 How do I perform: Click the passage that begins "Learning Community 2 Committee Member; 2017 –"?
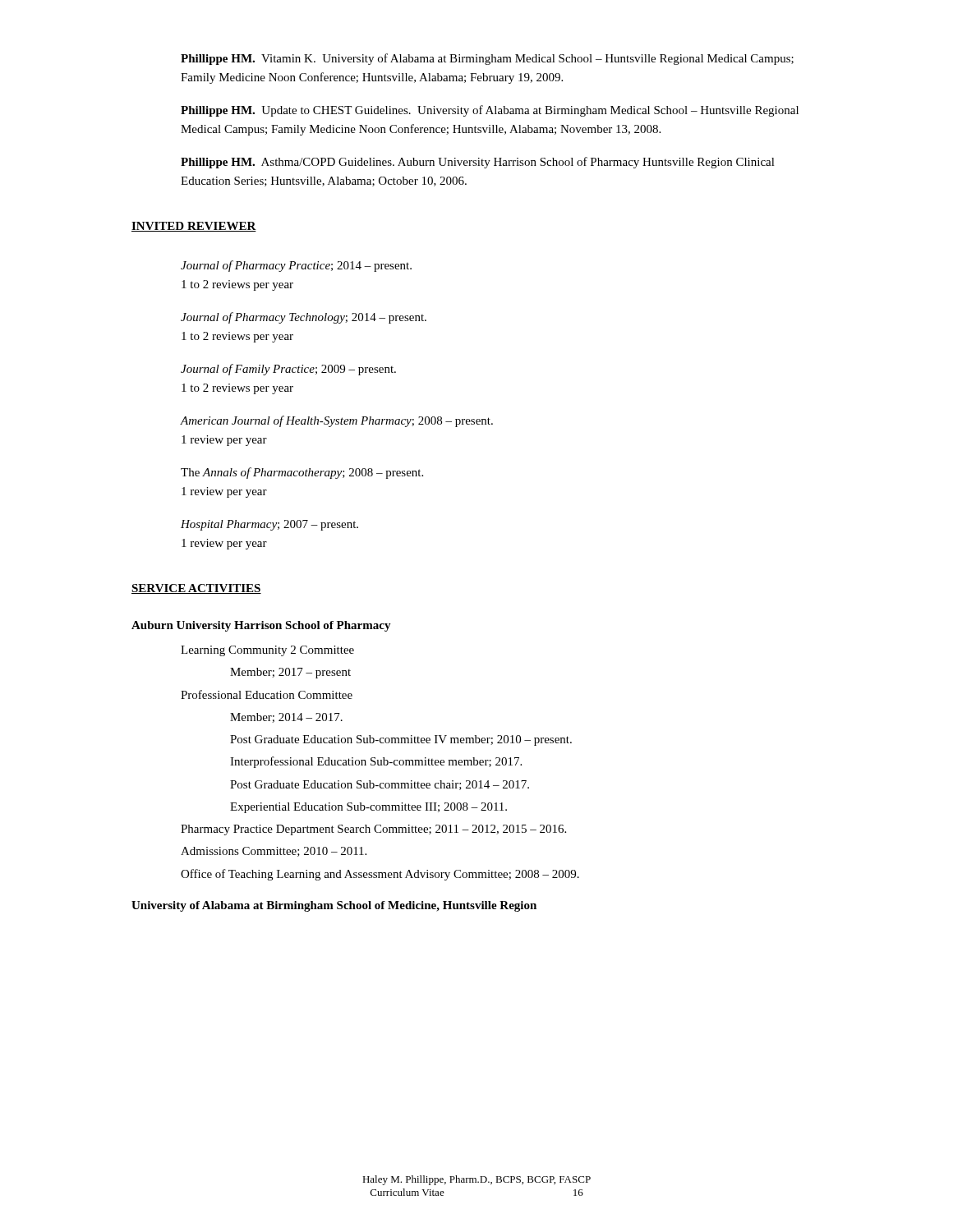501,762
